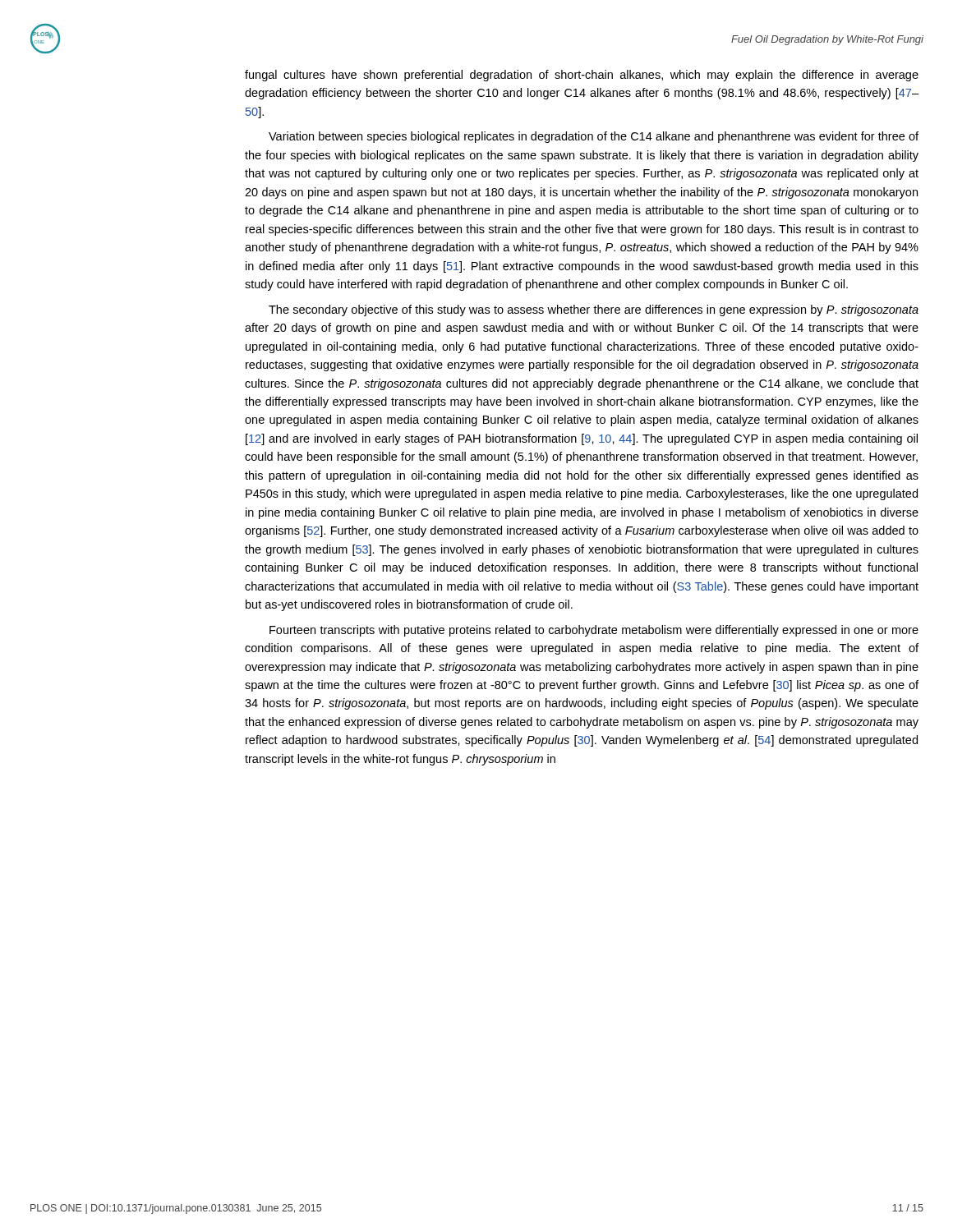The height and width of the screenshot is (1232, 953).
Task: Navigate to the text block starting "Variation between species biological replicates in"
Action: (x=582, y=211)
